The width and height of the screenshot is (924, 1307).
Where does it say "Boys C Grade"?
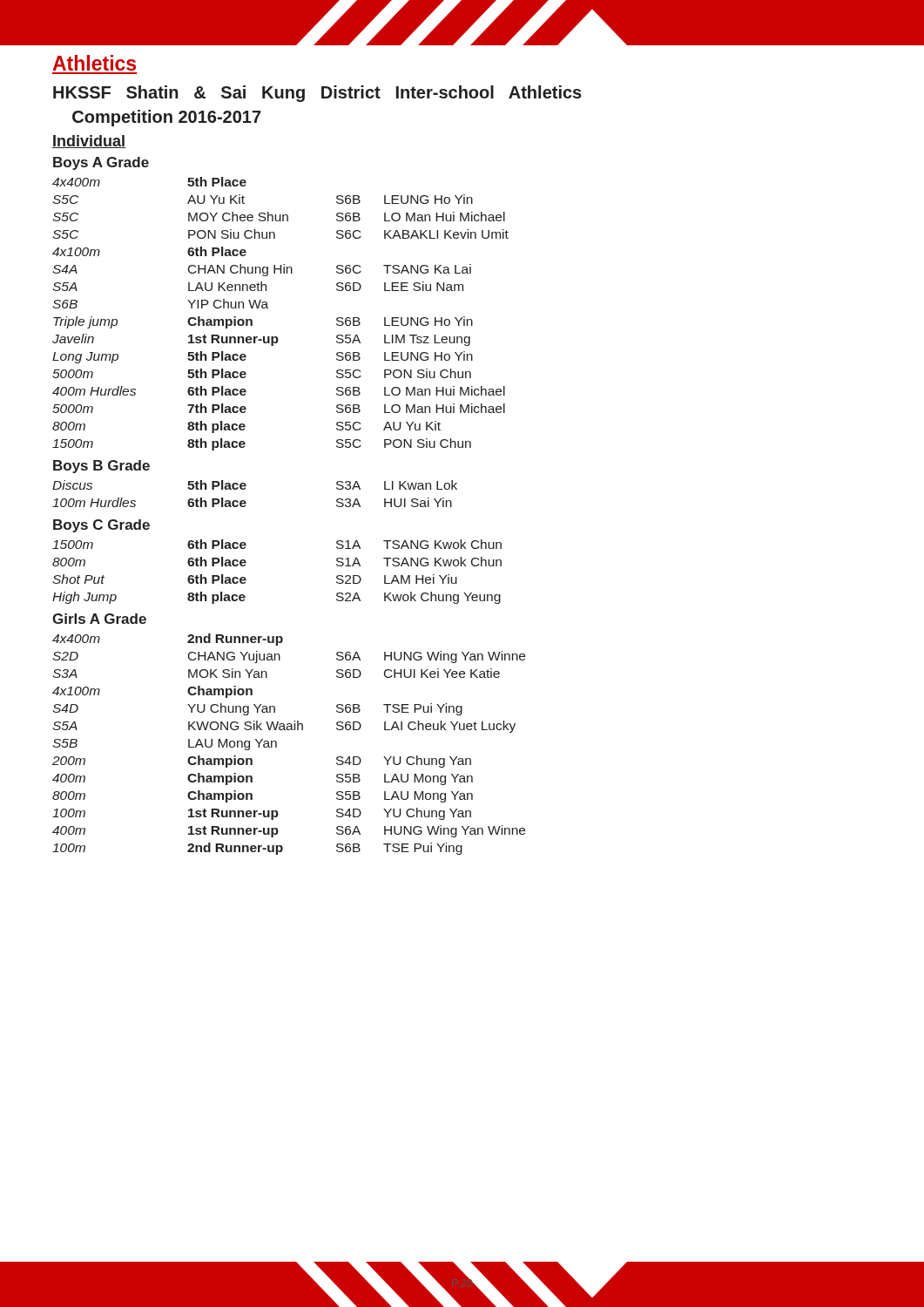click(x=101, y=525)
